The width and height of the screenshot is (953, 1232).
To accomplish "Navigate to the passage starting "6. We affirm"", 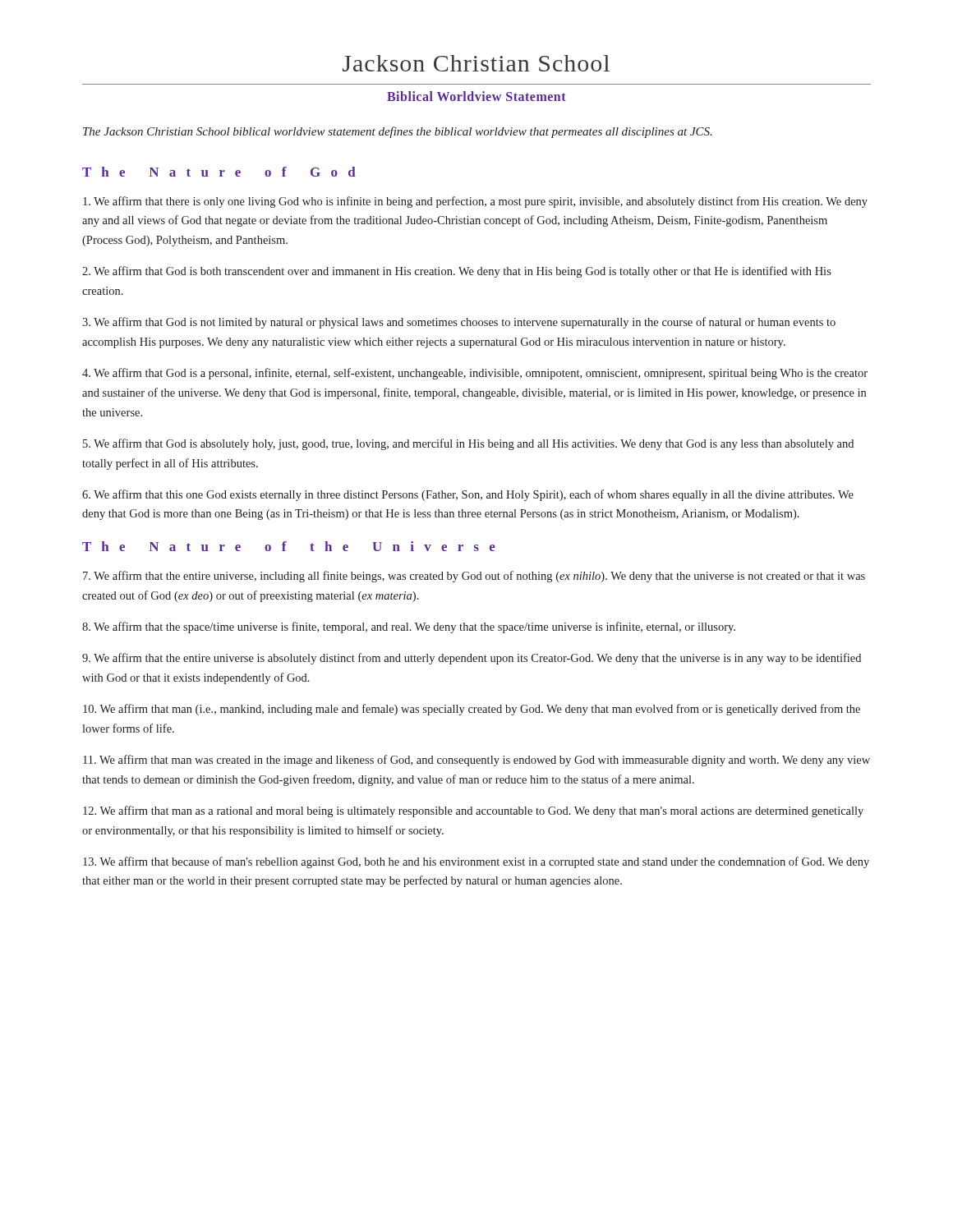I will click(468, 504).
